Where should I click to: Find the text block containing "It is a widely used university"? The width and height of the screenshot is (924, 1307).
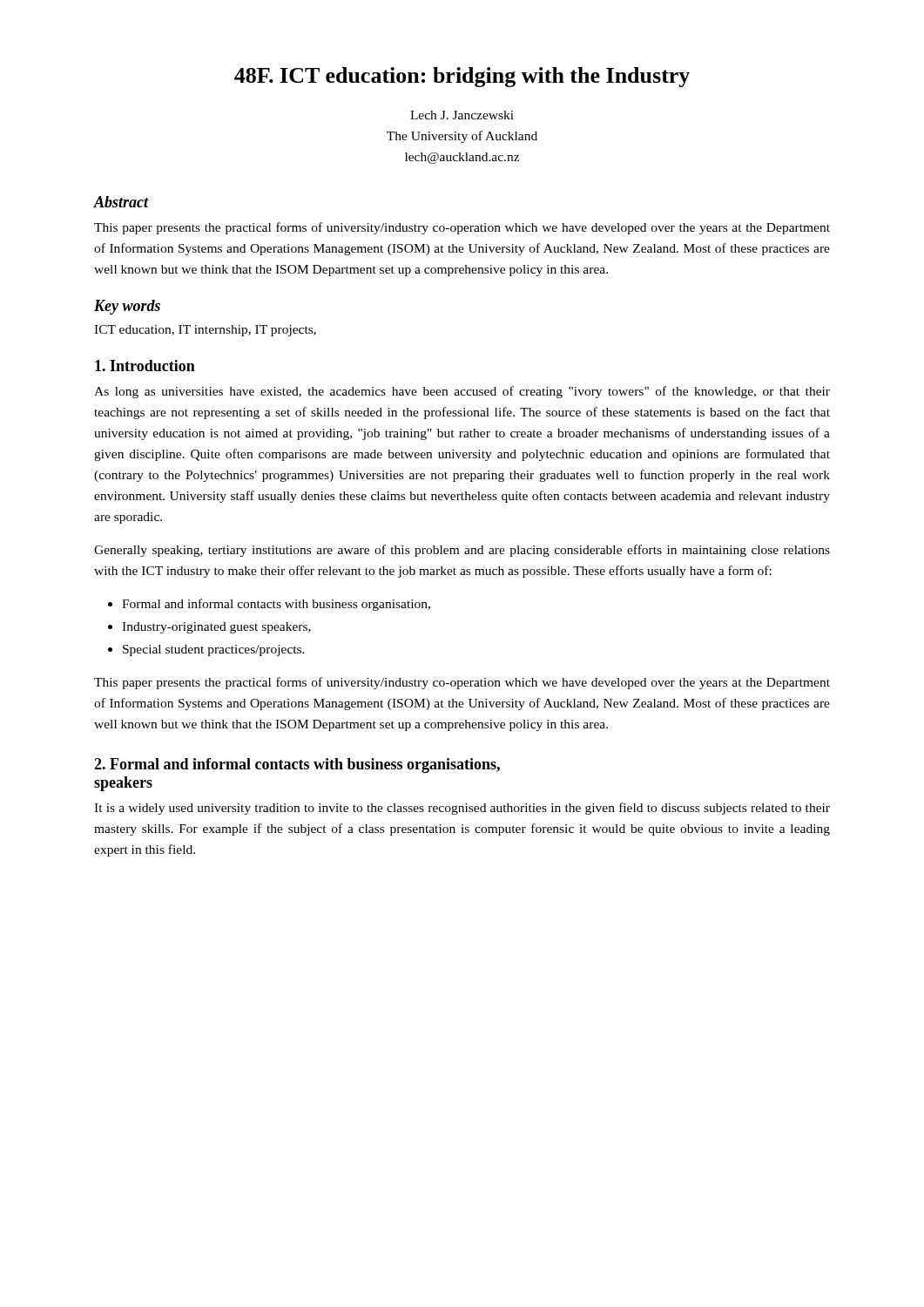462,829
